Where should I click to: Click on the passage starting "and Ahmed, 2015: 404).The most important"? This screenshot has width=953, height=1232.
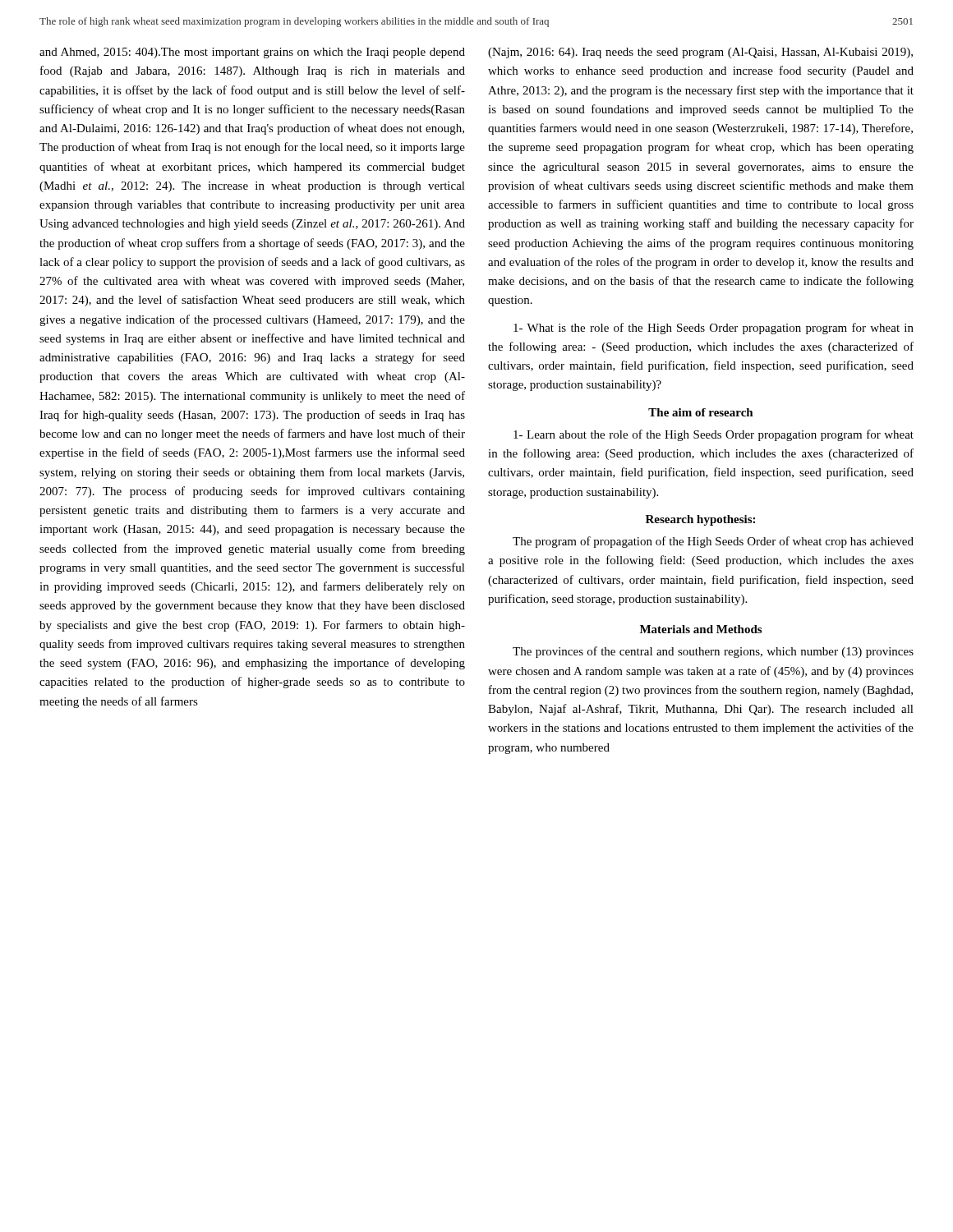click(252, 377)
